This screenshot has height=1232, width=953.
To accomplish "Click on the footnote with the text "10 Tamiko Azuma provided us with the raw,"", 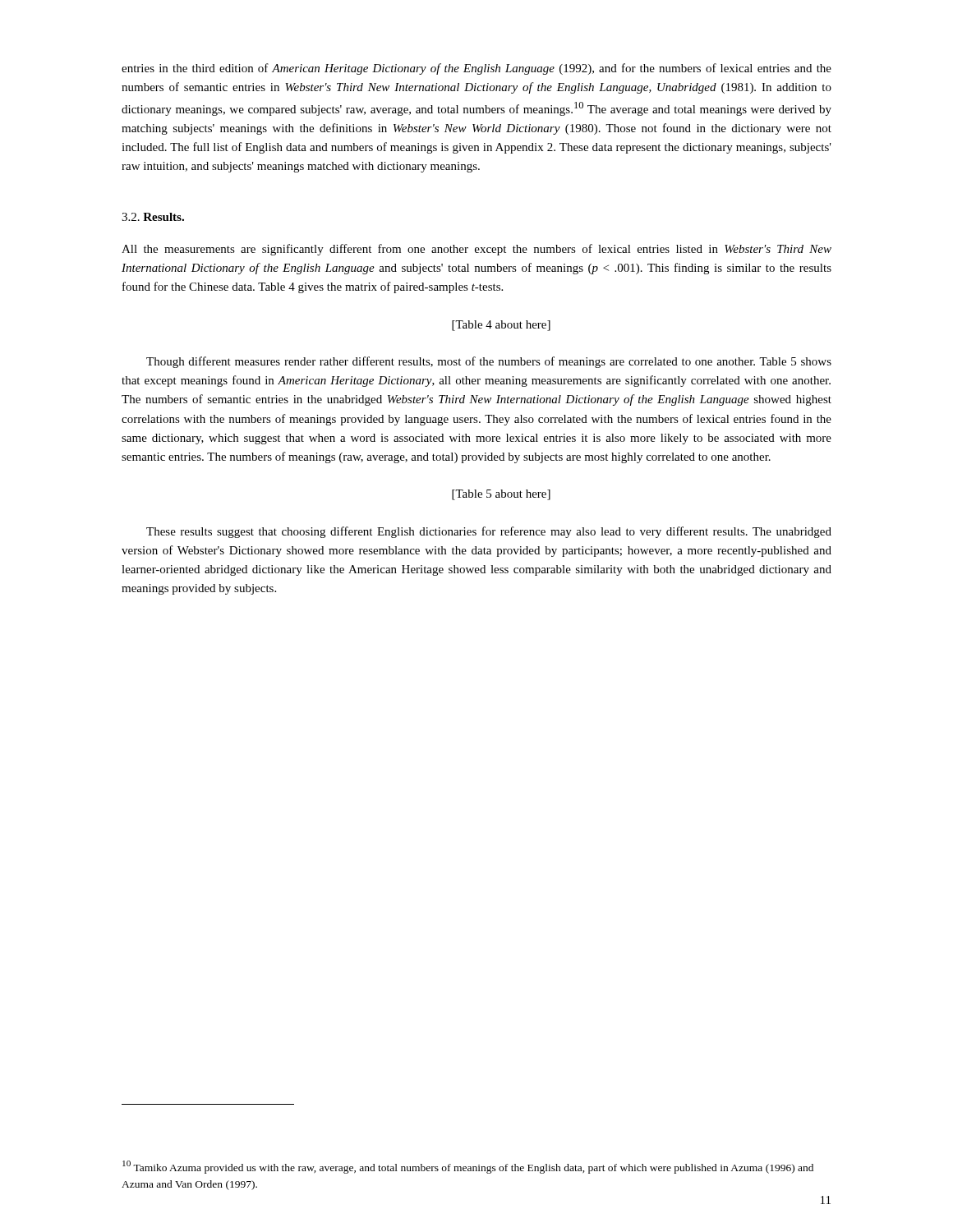I will 476,1175.
